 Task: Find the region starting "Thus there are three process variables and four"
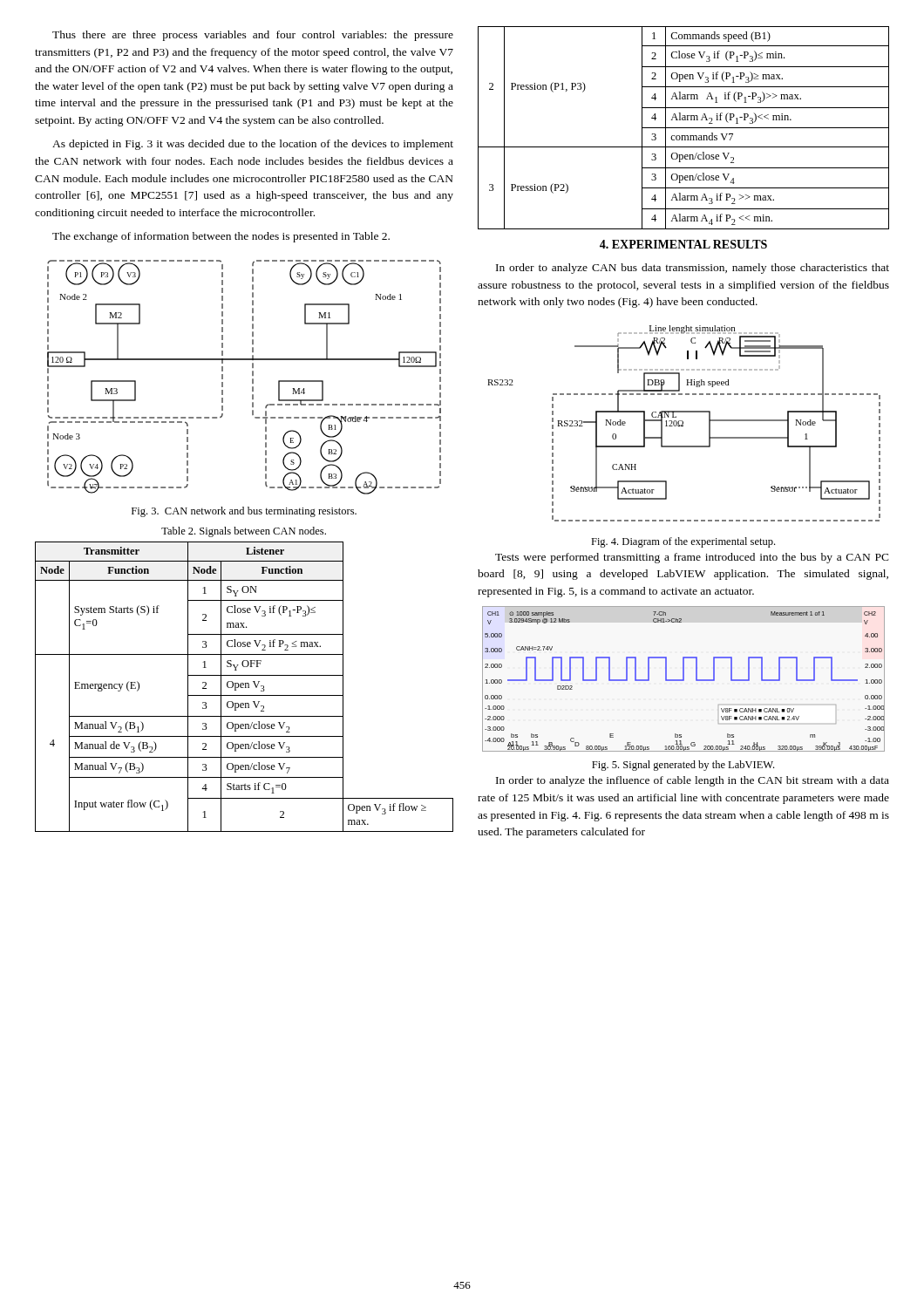[244, 77]
